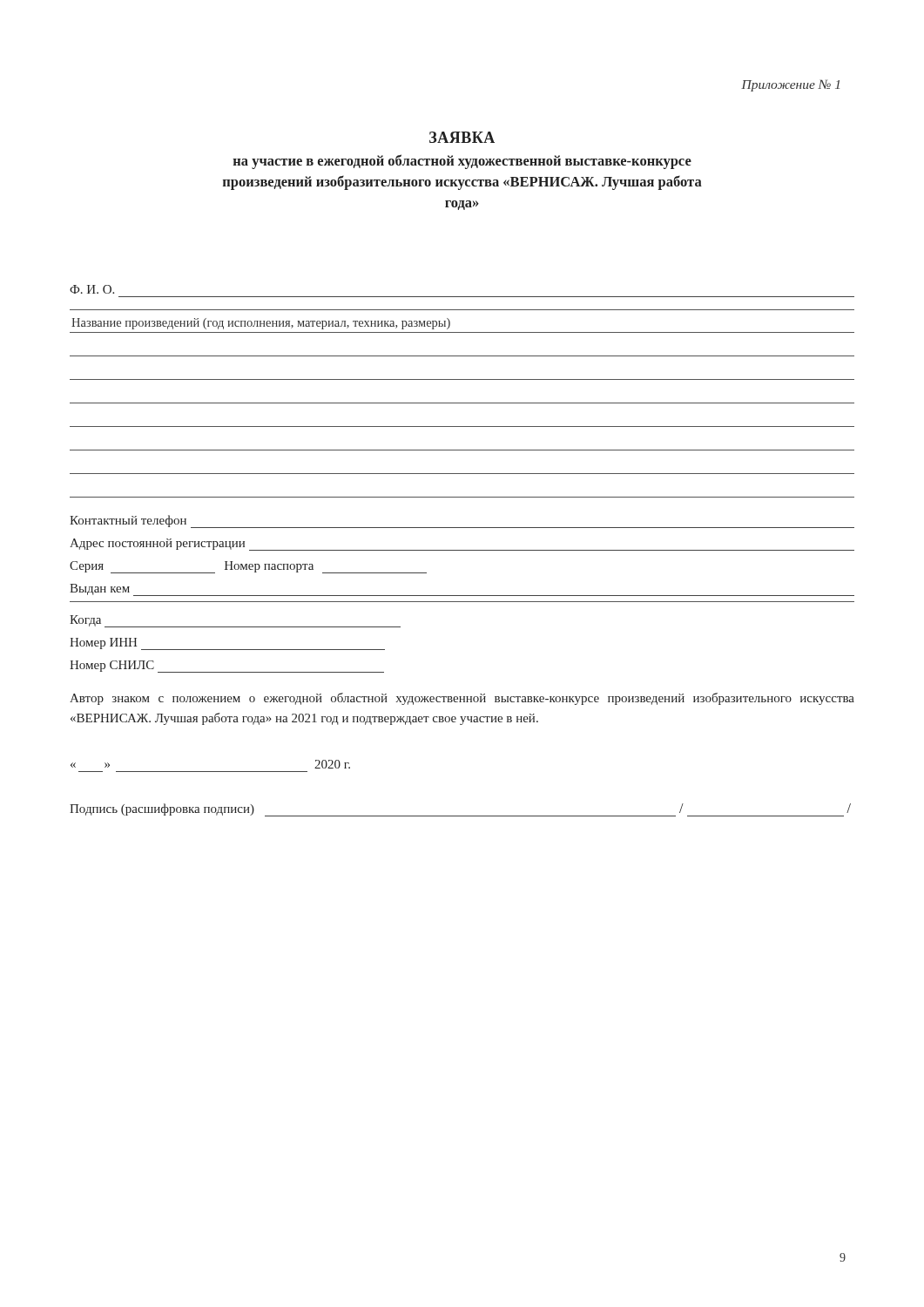Find the block starting "Подпись (расшифровка подписи) /"
Image resolution: width=924 pixels, height=1307 pixels.
(x=460, y=807)
